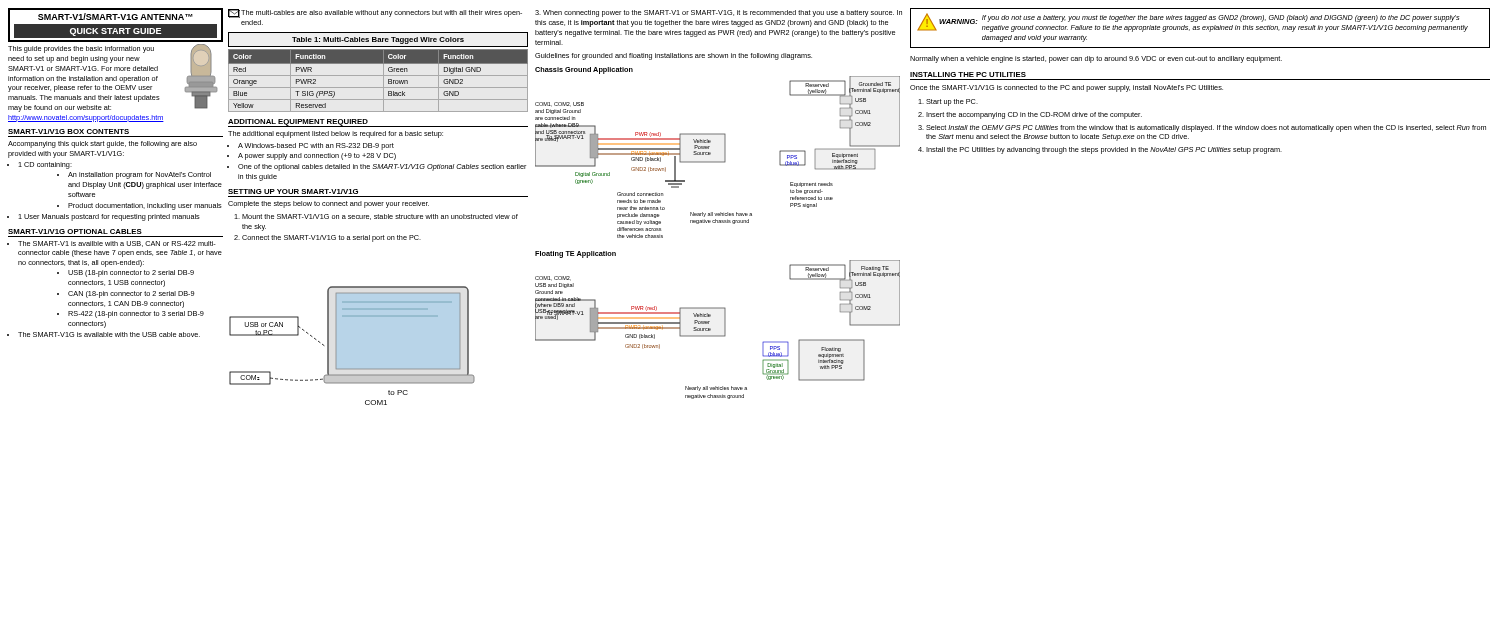
Task: Find the section header with the text "INSTALLING THE PC UTILITIES"
Action: coord(968,75)
